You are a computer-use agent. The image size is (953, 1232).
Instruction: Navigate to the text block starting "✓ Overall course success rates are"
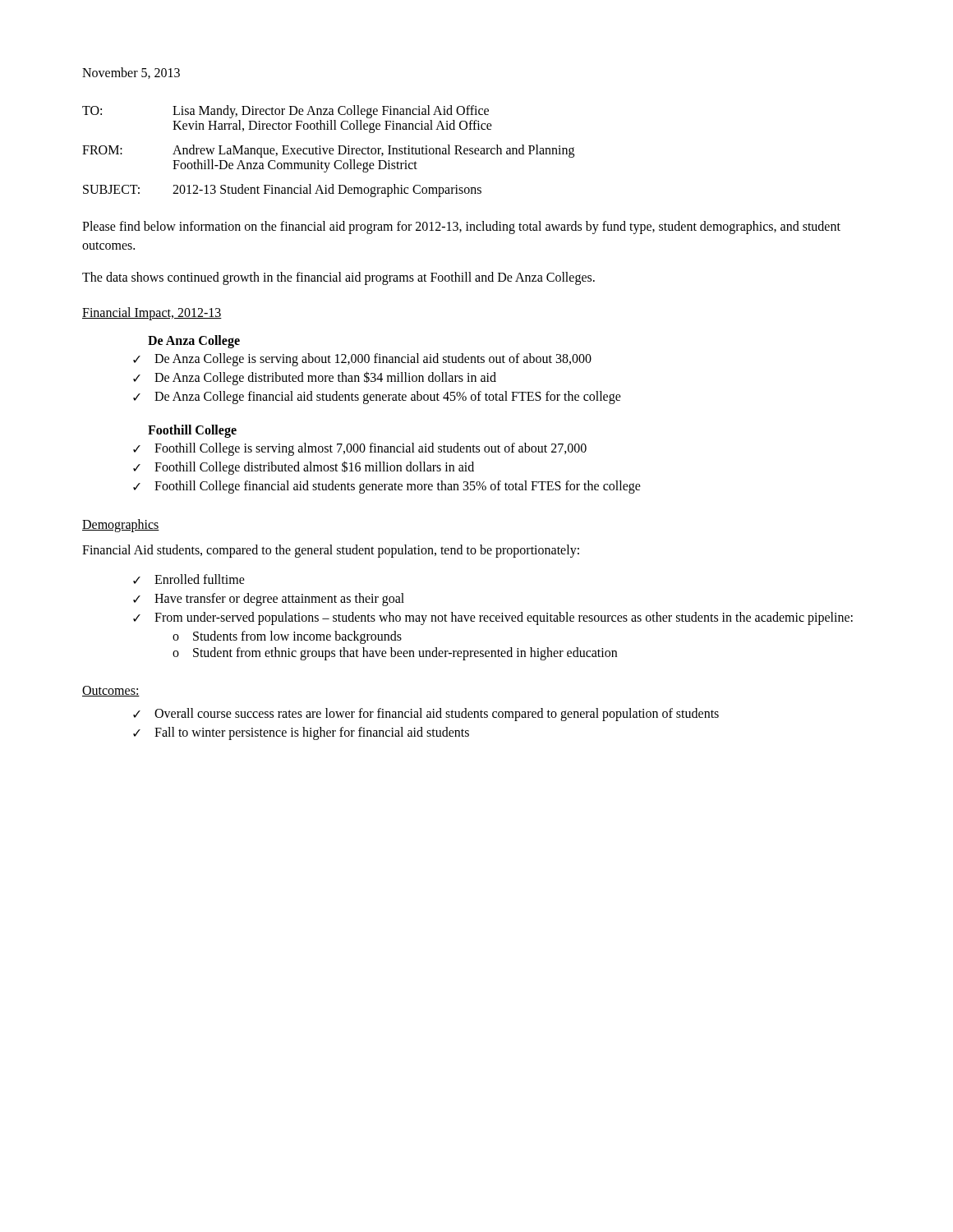click(x=425, y=714)
